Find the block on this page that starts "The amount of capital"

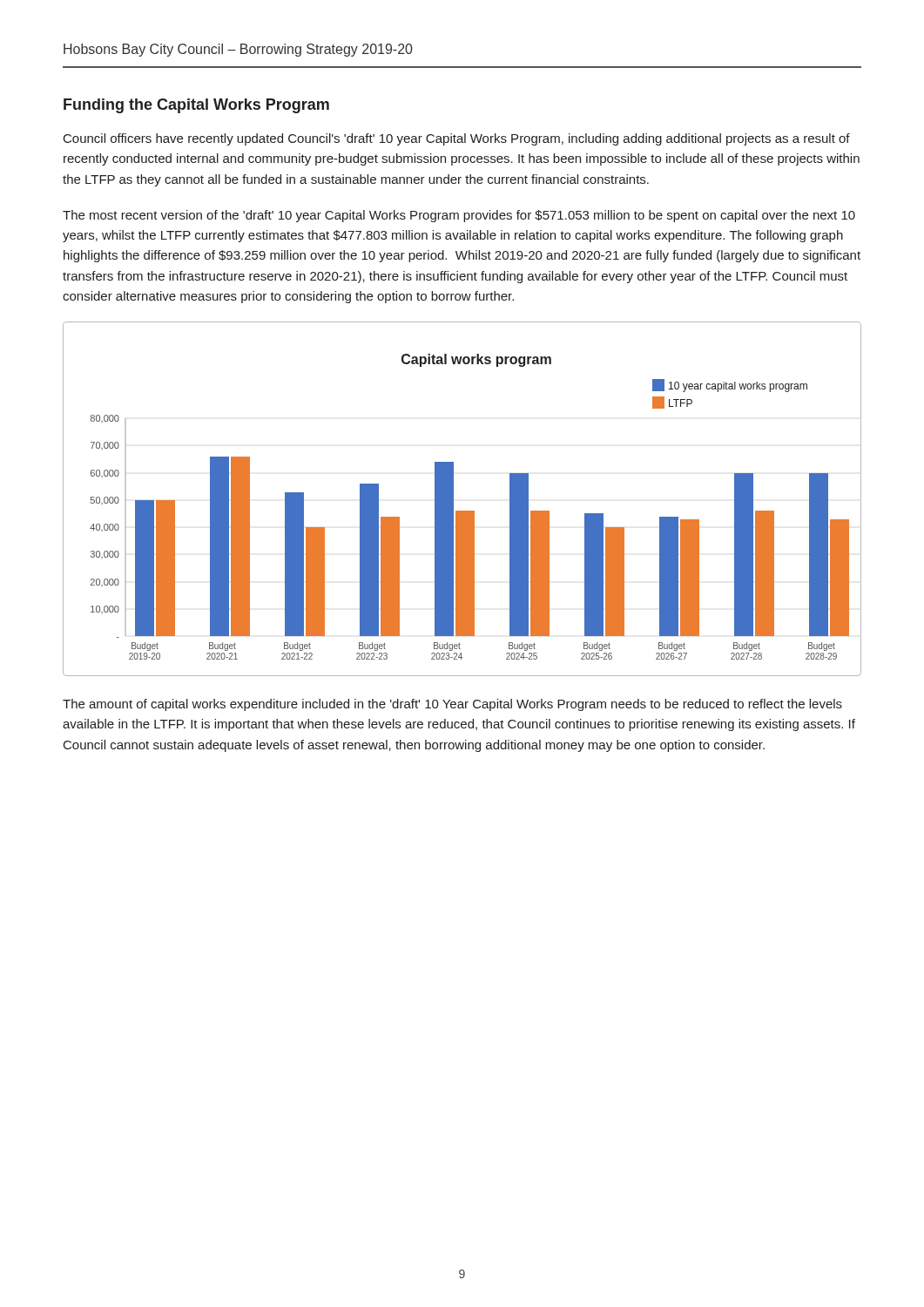click(x=459, y=724)
